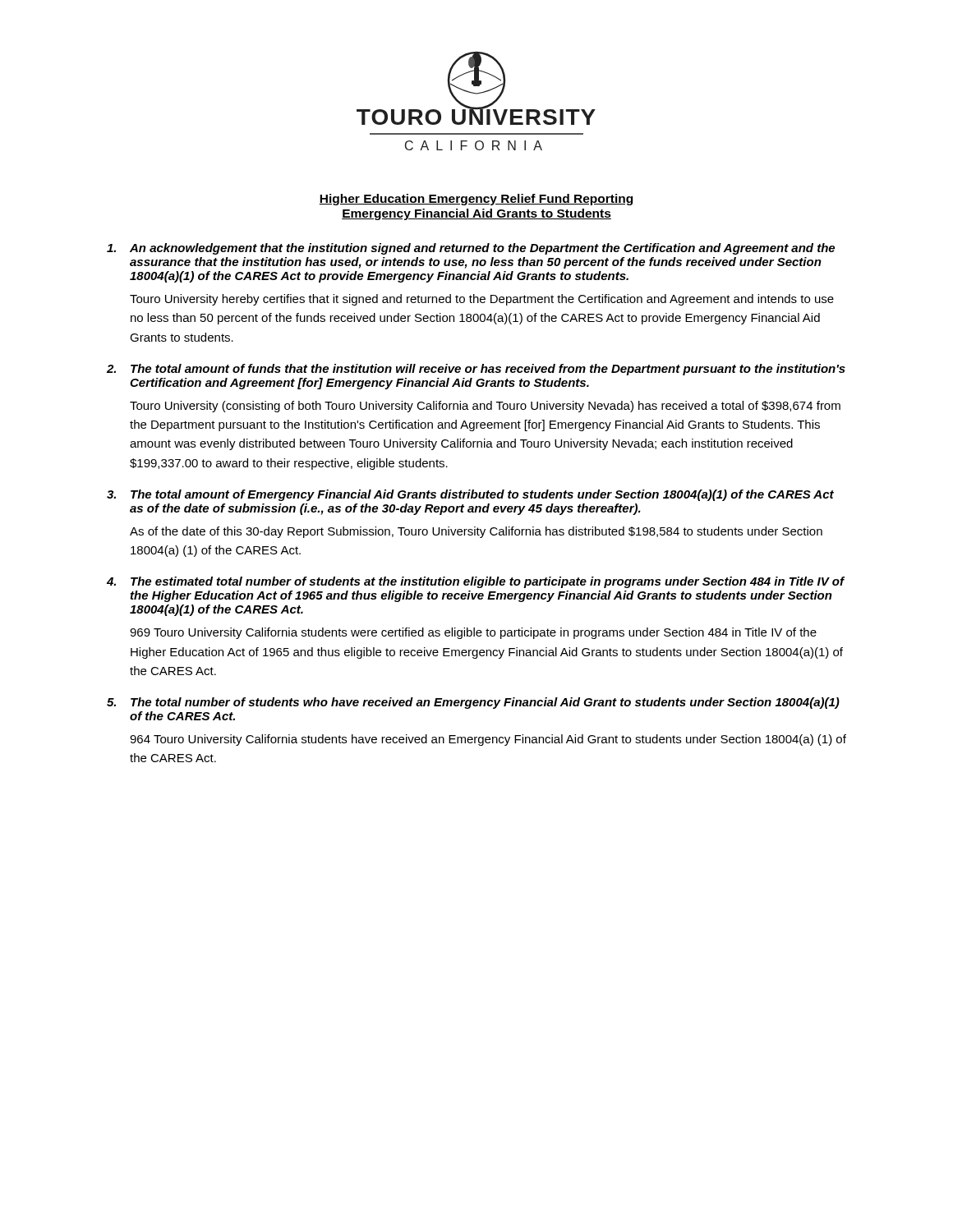Where is the passage that starts "Touro University hereby certifies that it signed and"?
This screenshot has height=1232, width=953.
click(488, 318)
